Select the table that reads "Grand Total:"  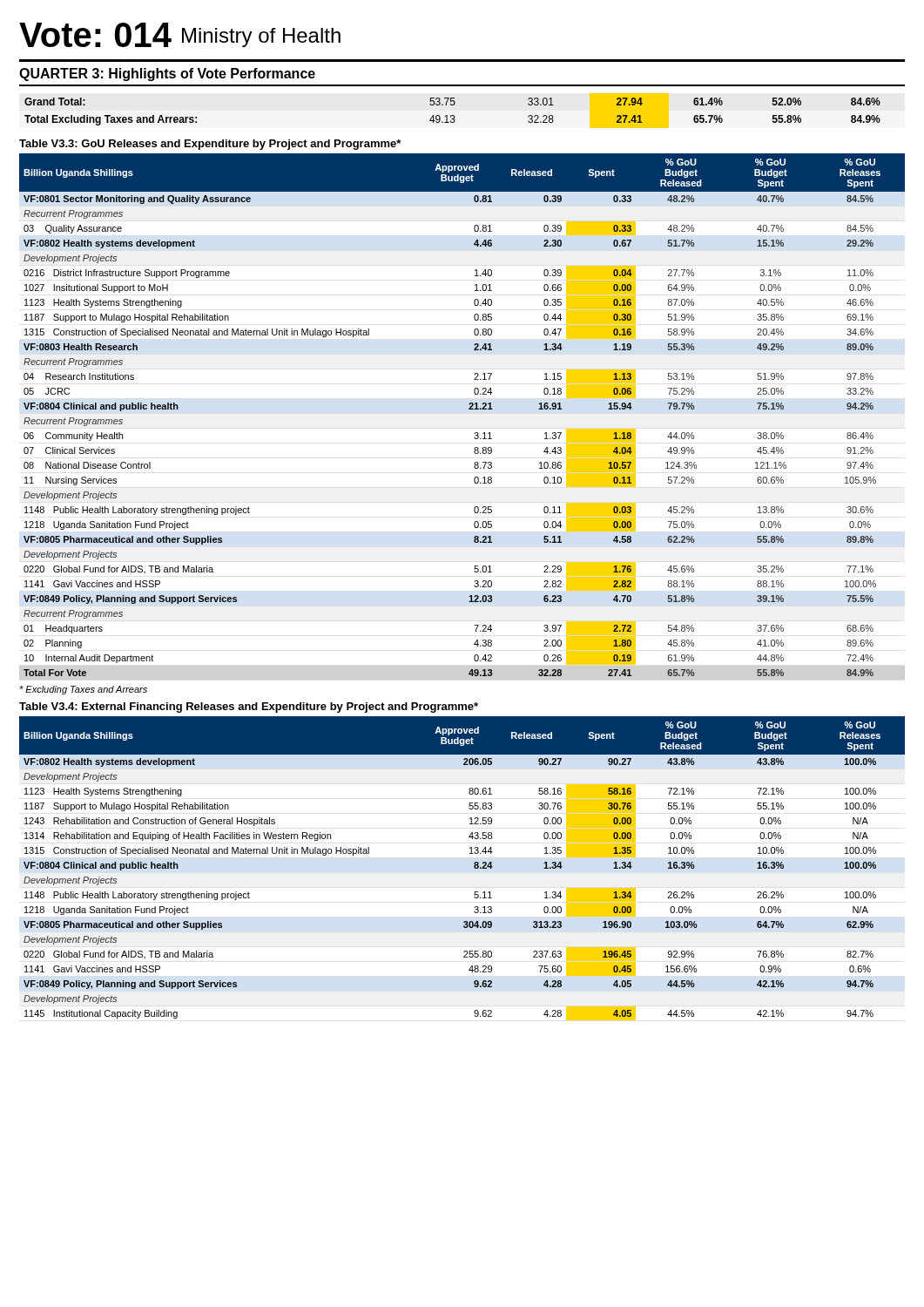462,111
